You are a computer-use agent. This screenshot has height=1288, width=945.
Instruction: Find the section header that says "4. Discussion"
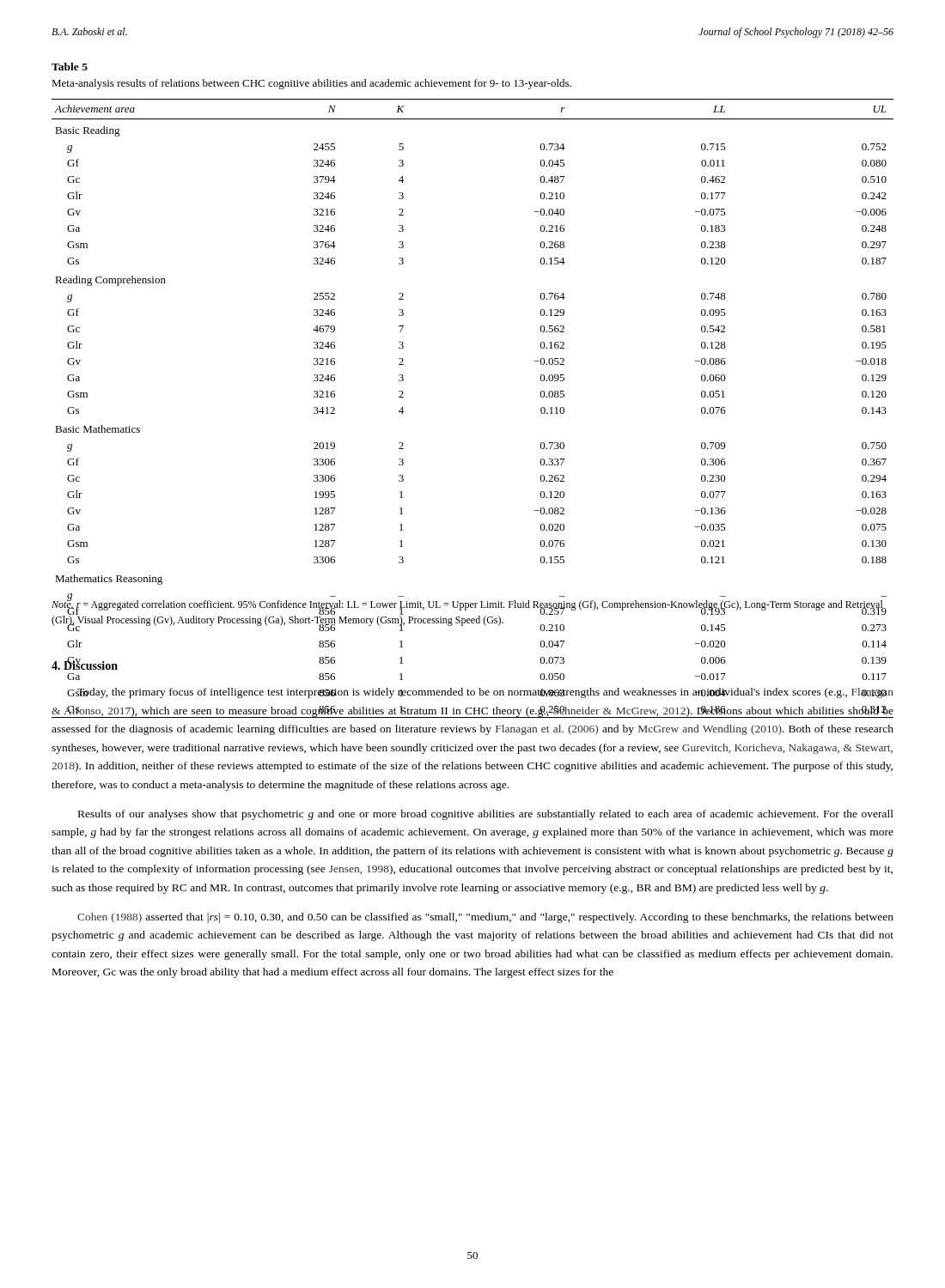point(85,666)
